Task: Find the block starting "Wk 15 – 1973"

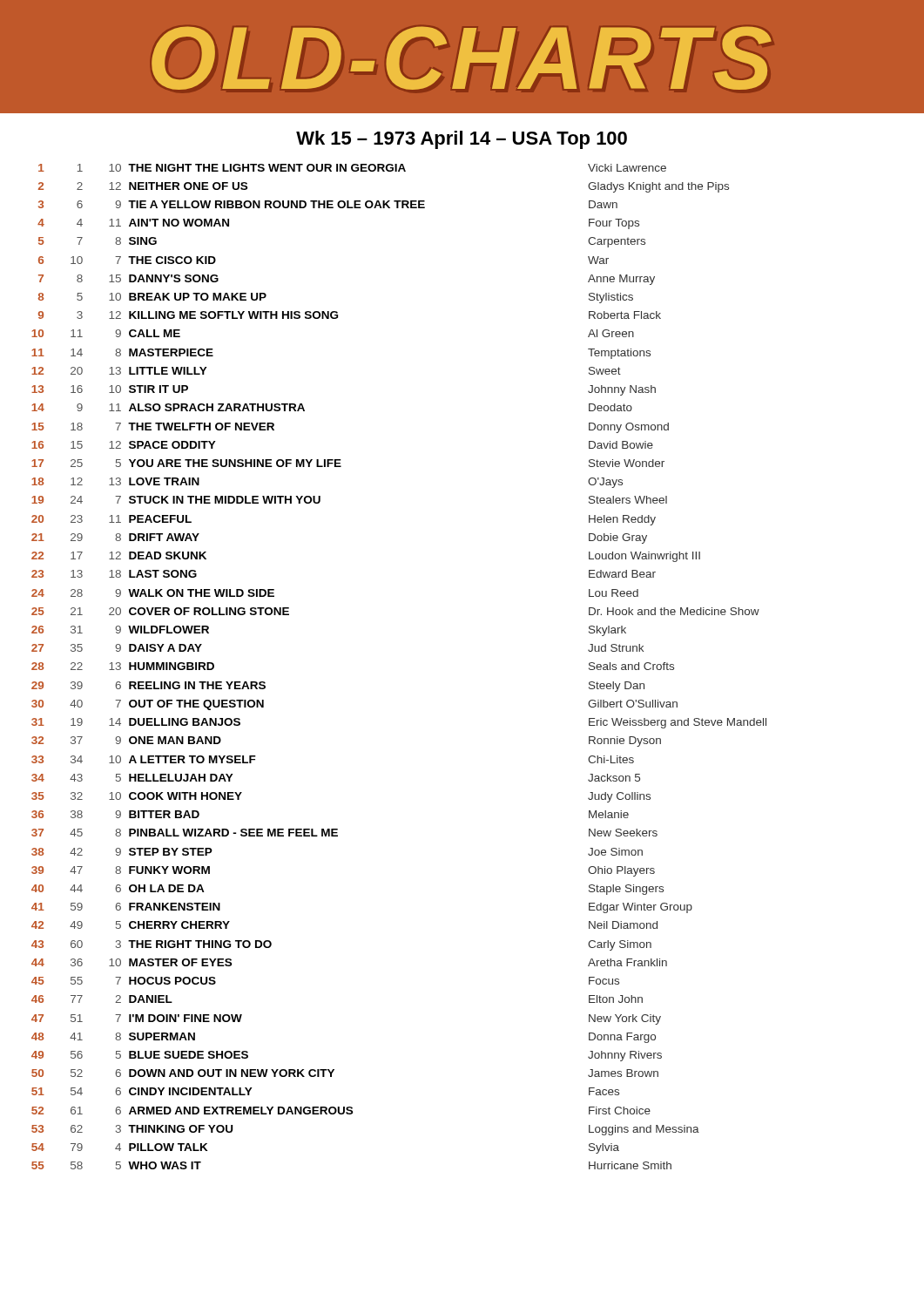Action: coord(462,138)
